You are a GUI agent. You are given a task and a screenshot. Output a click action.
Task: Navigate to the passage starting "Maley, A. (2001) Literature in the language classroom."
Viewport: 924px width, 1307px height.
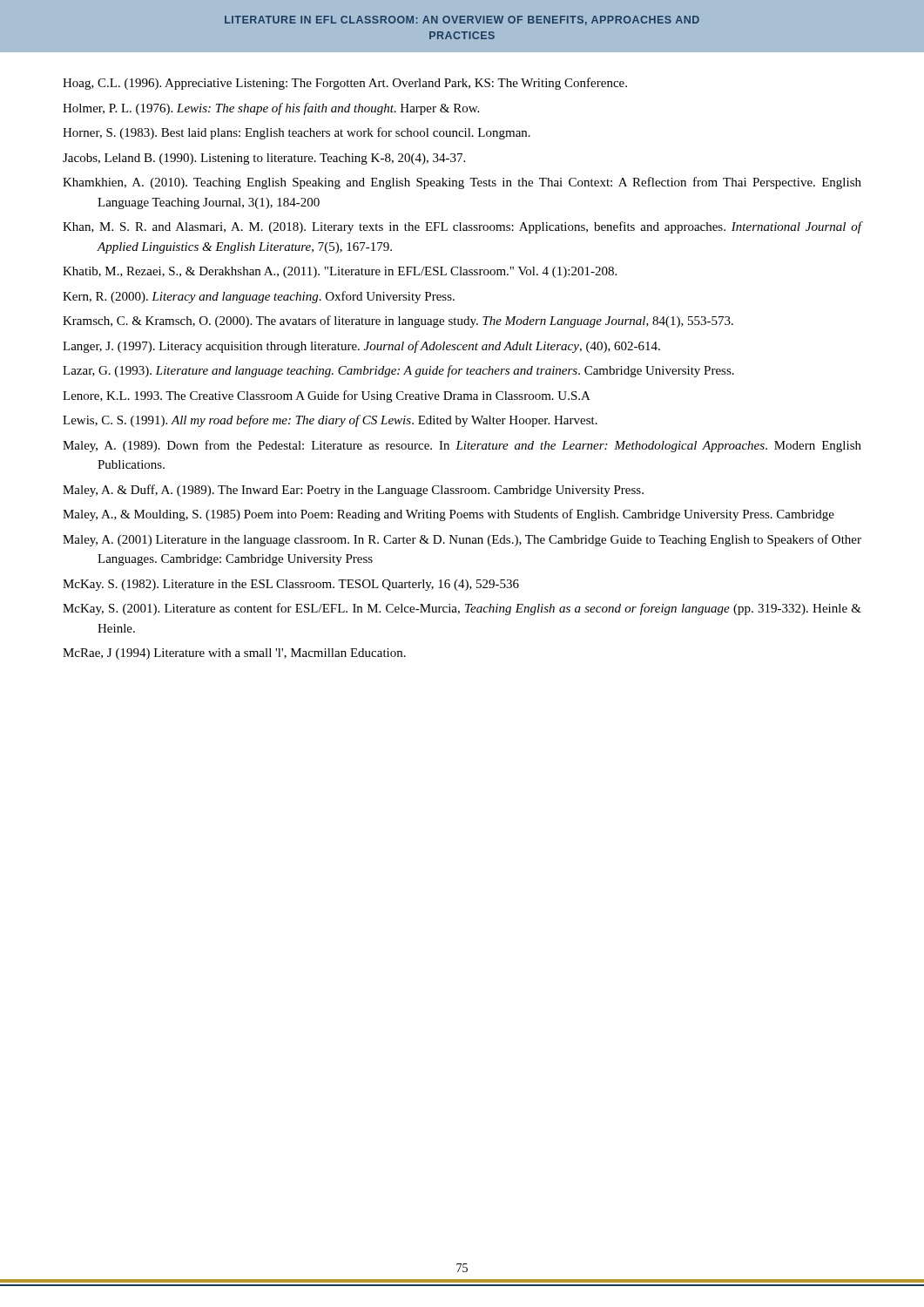pyautogui.click(x=462, y=549)
